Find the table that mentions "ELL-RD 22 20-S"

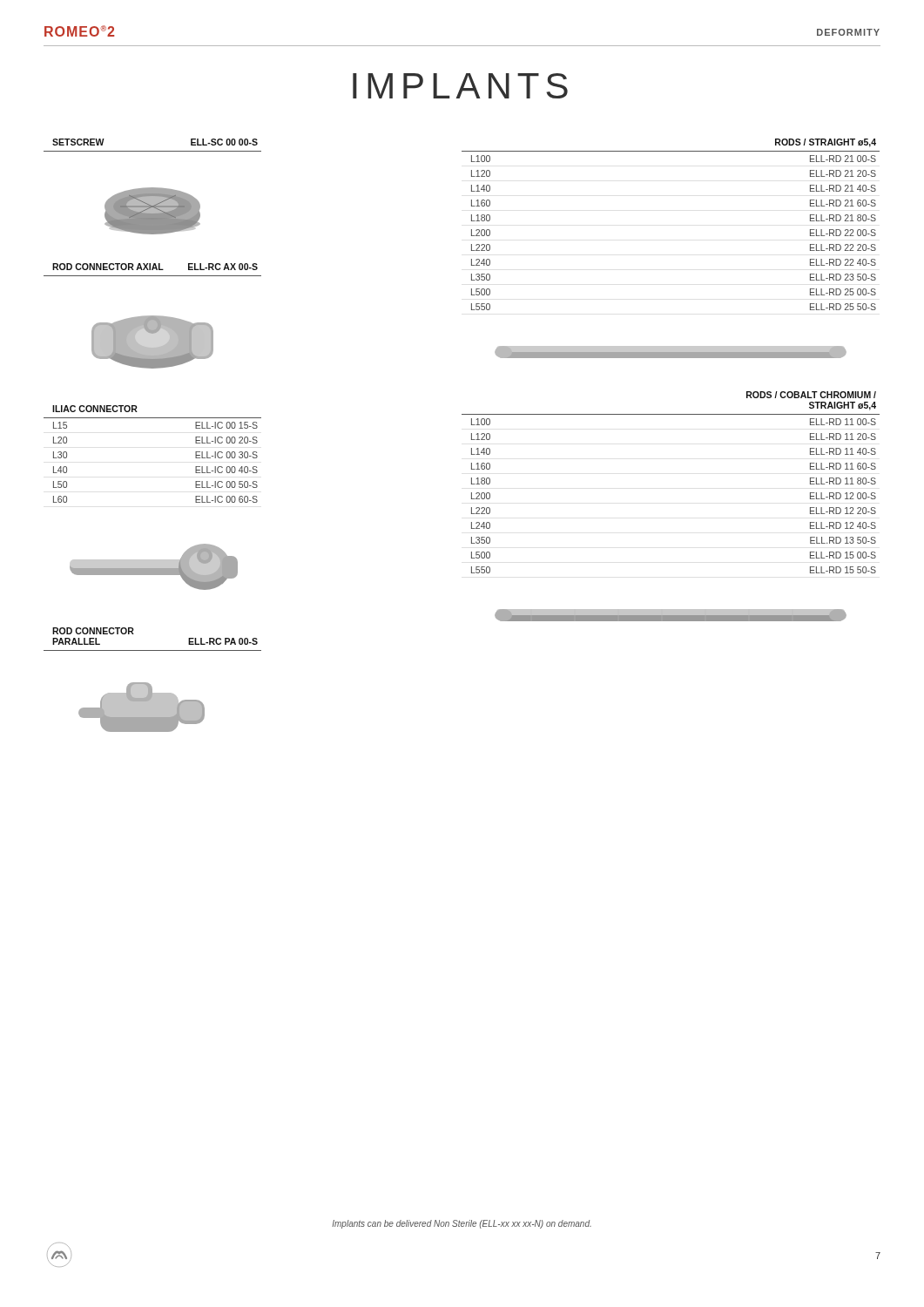(x=671, y=225)
